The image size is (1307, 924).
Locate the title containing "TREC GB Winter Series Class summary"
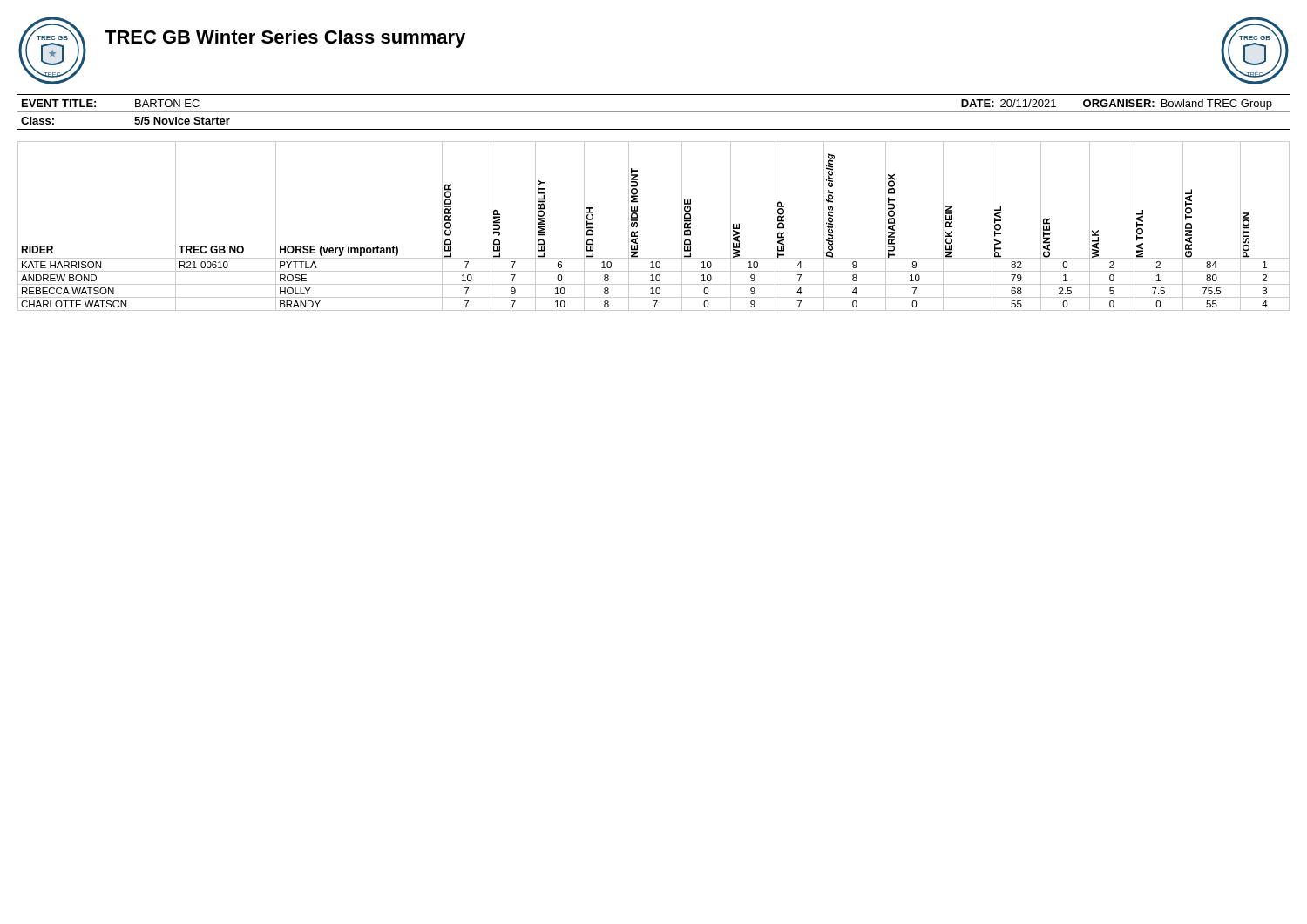click(285, 37)
